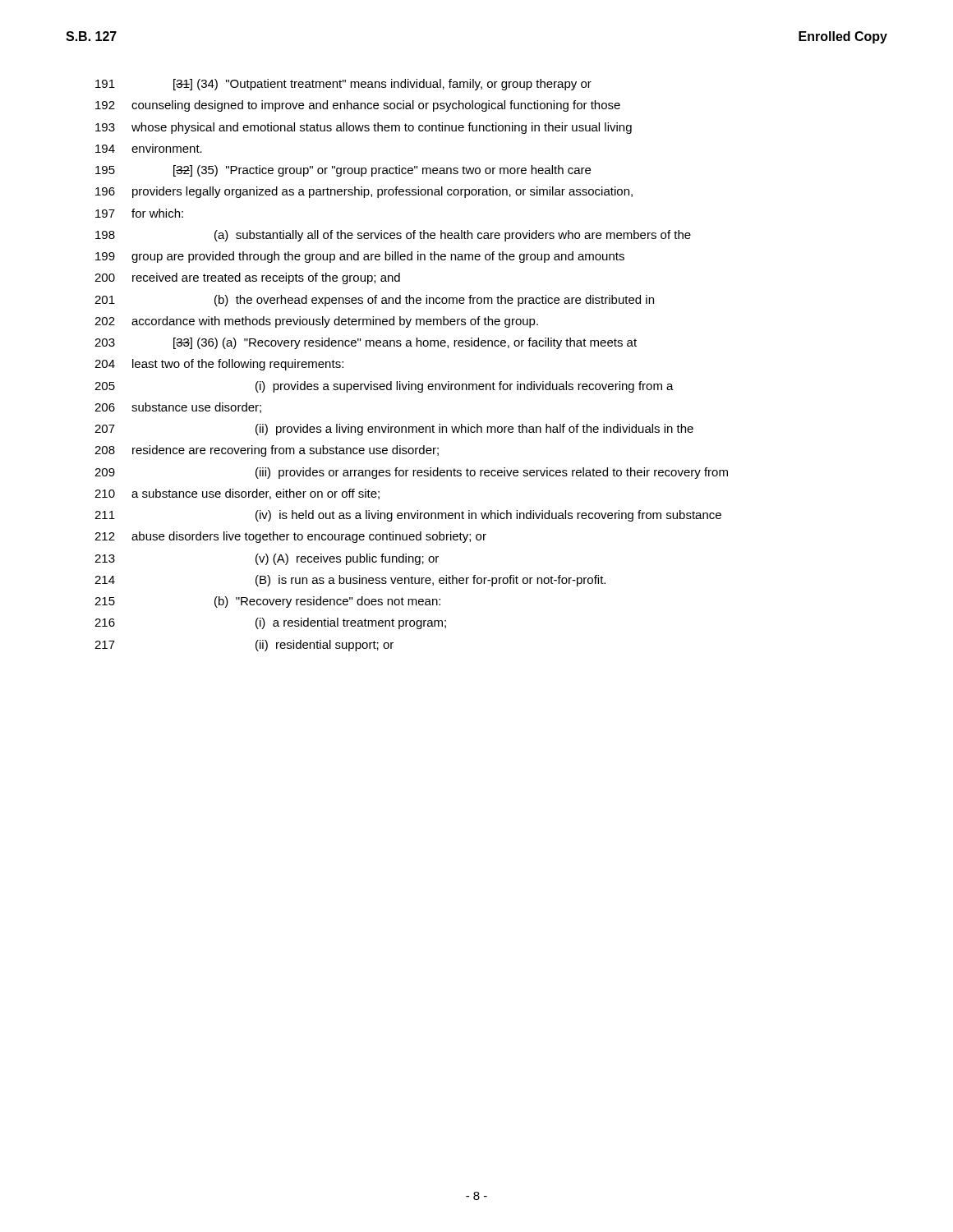Viewport: 953px width, 1232px height.
Task: Navigate to the text block starting "192 counseling designed to"
Action: 476,105
